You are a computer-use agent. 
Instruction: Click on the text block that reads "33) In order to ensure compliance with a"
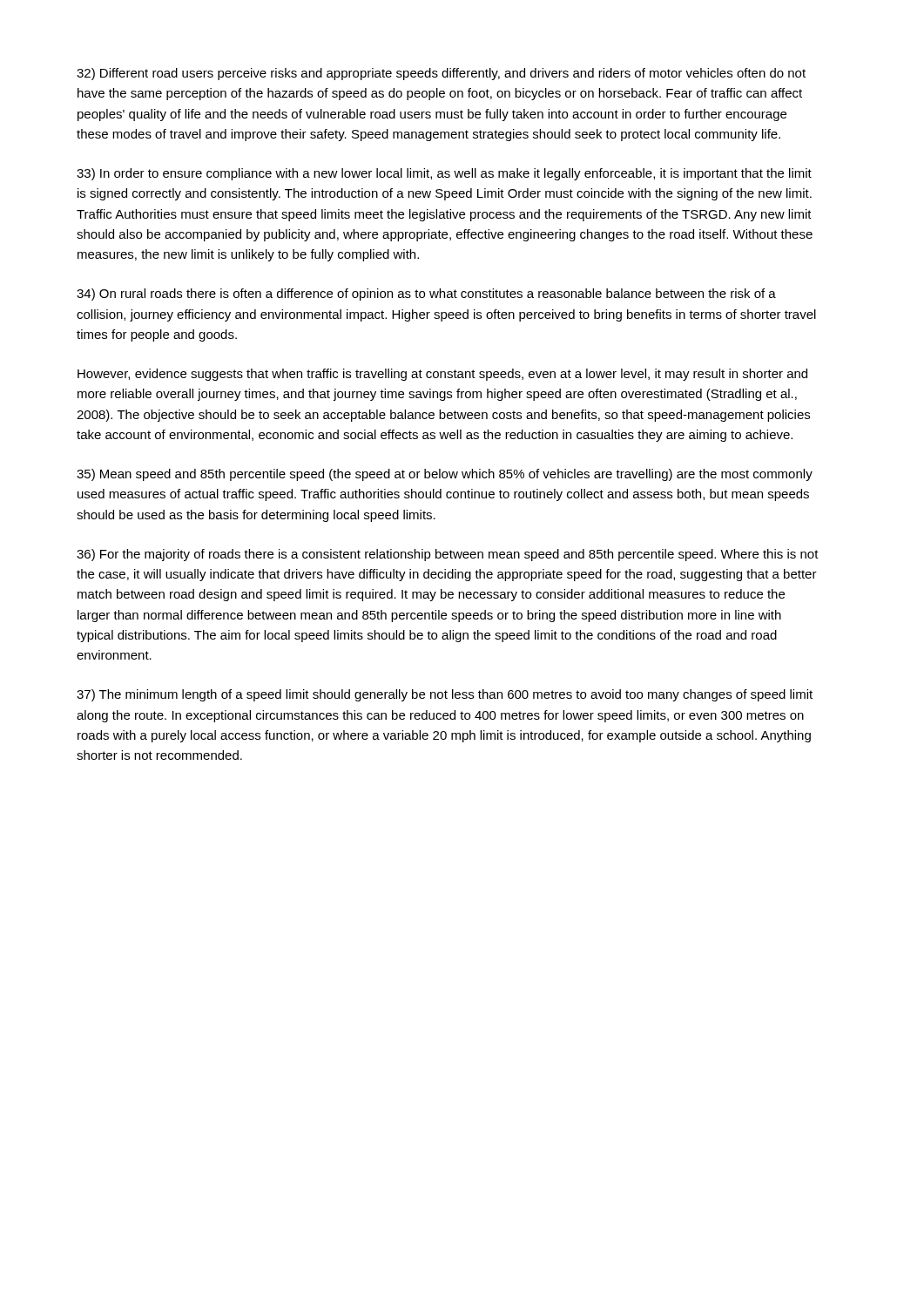click(445, 213)
